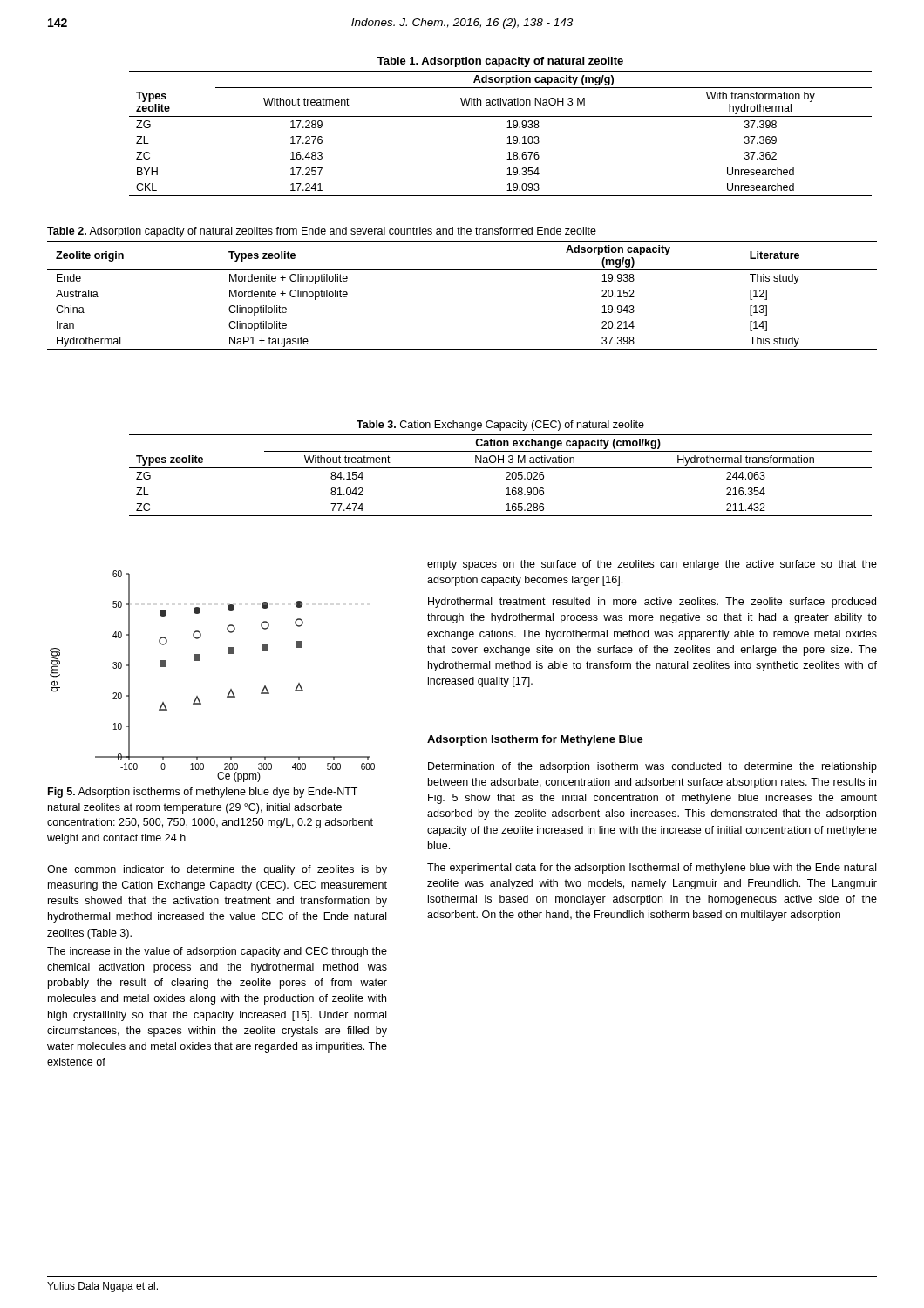The height and width of the screenshot is (1308, 924).
Task: Select the element starting "Determination of the adsorption isotherm was"
Action: pos(652,841)
